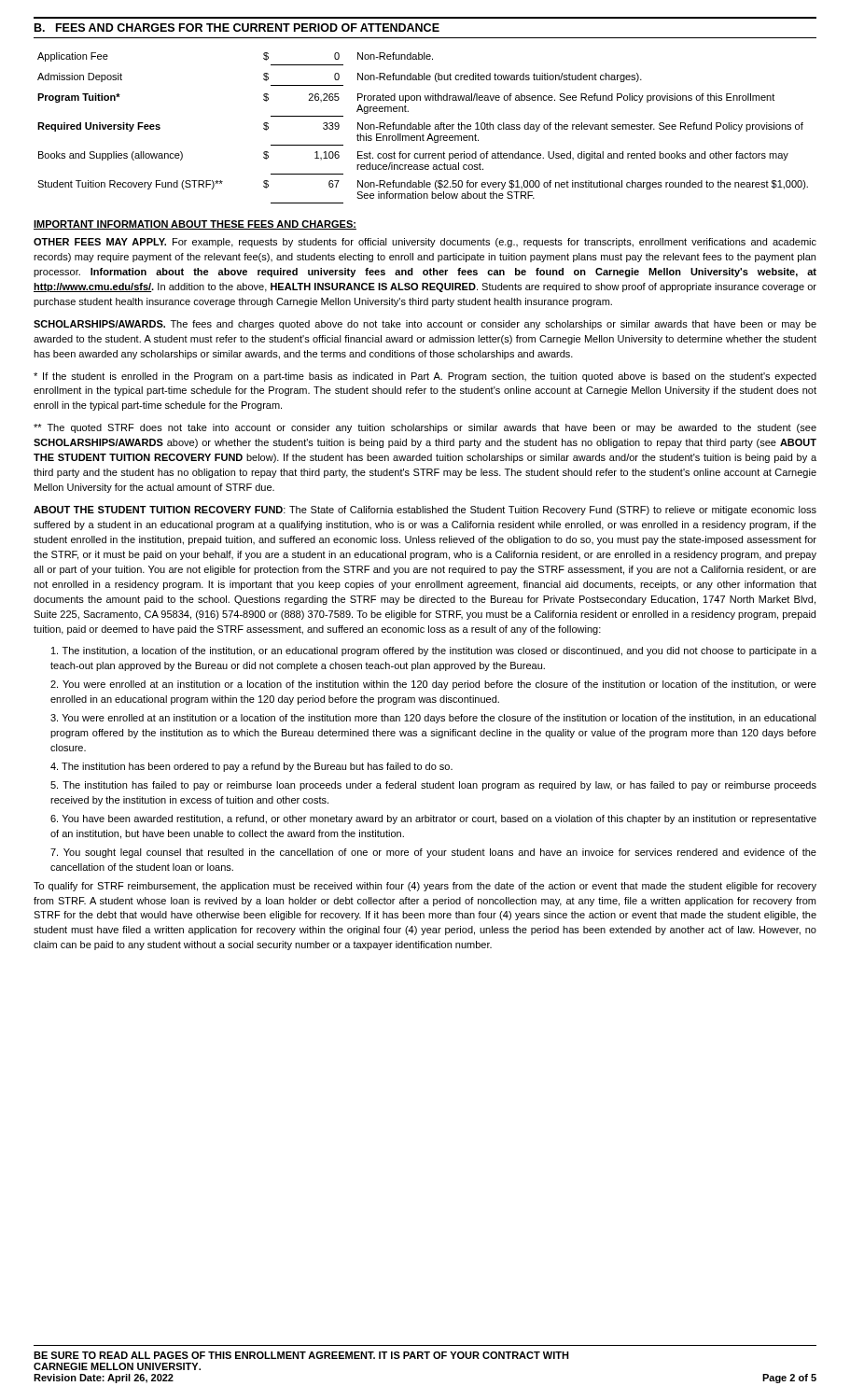
Task: Select the section header containing "IMPORTANT INFORMATION ABOUT THESE FEES AND CHARGES:"
Action: point(195,224)
